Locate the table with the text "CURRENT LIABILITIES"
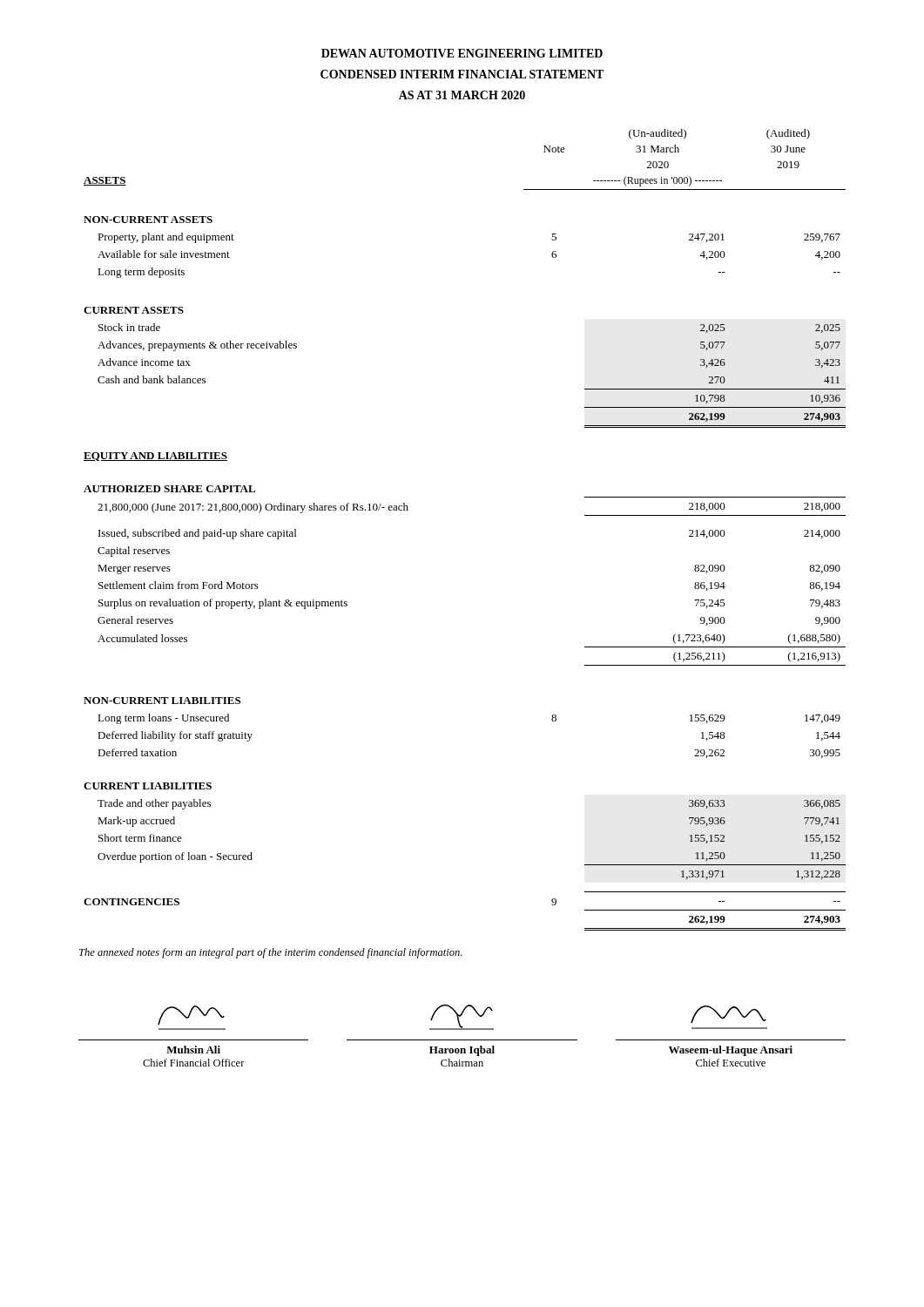Screen dimensions: 1307x924 tap(462, 528)
